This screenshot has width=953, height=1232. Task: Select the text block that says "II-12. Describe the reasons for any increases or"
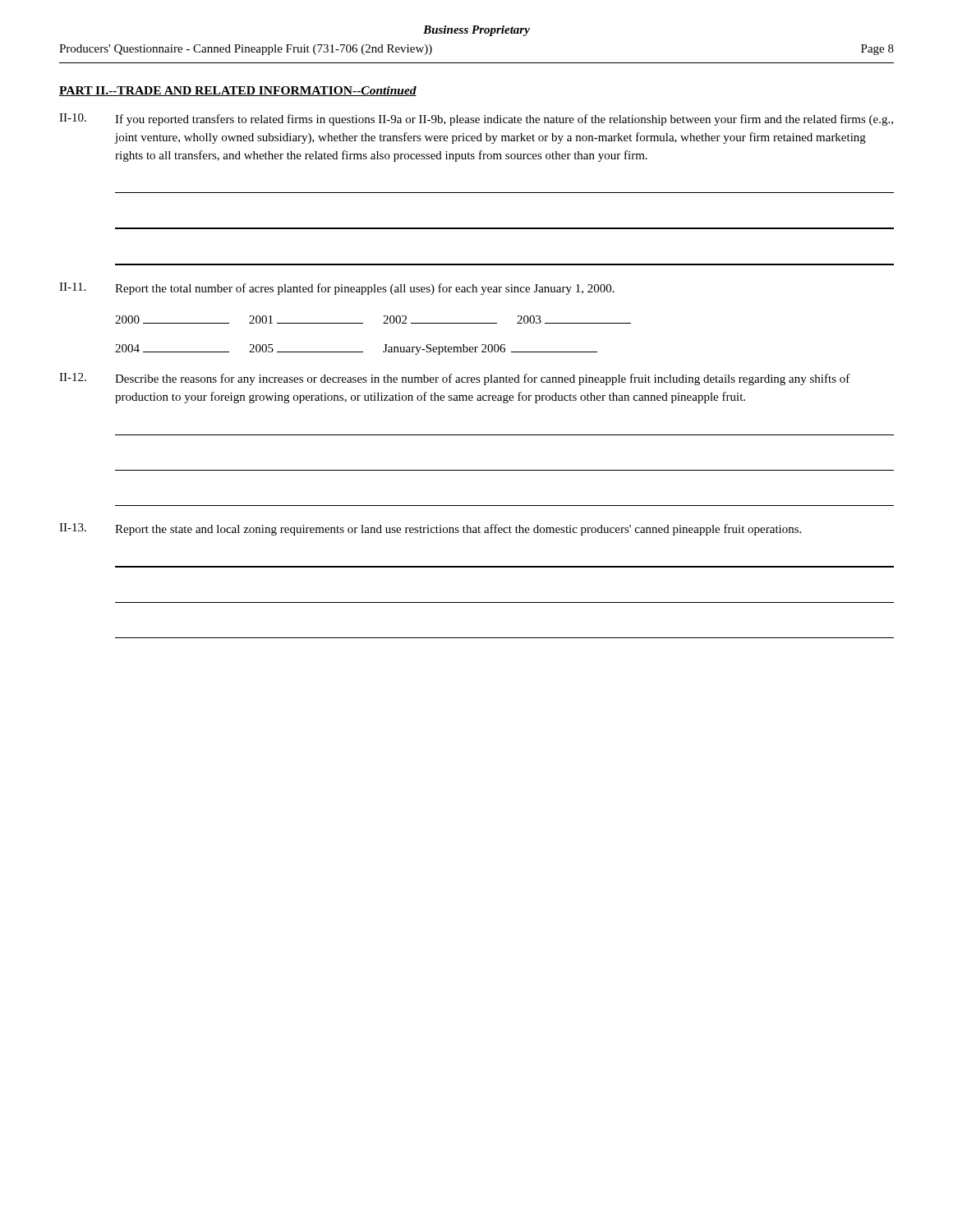coord(476,388)
